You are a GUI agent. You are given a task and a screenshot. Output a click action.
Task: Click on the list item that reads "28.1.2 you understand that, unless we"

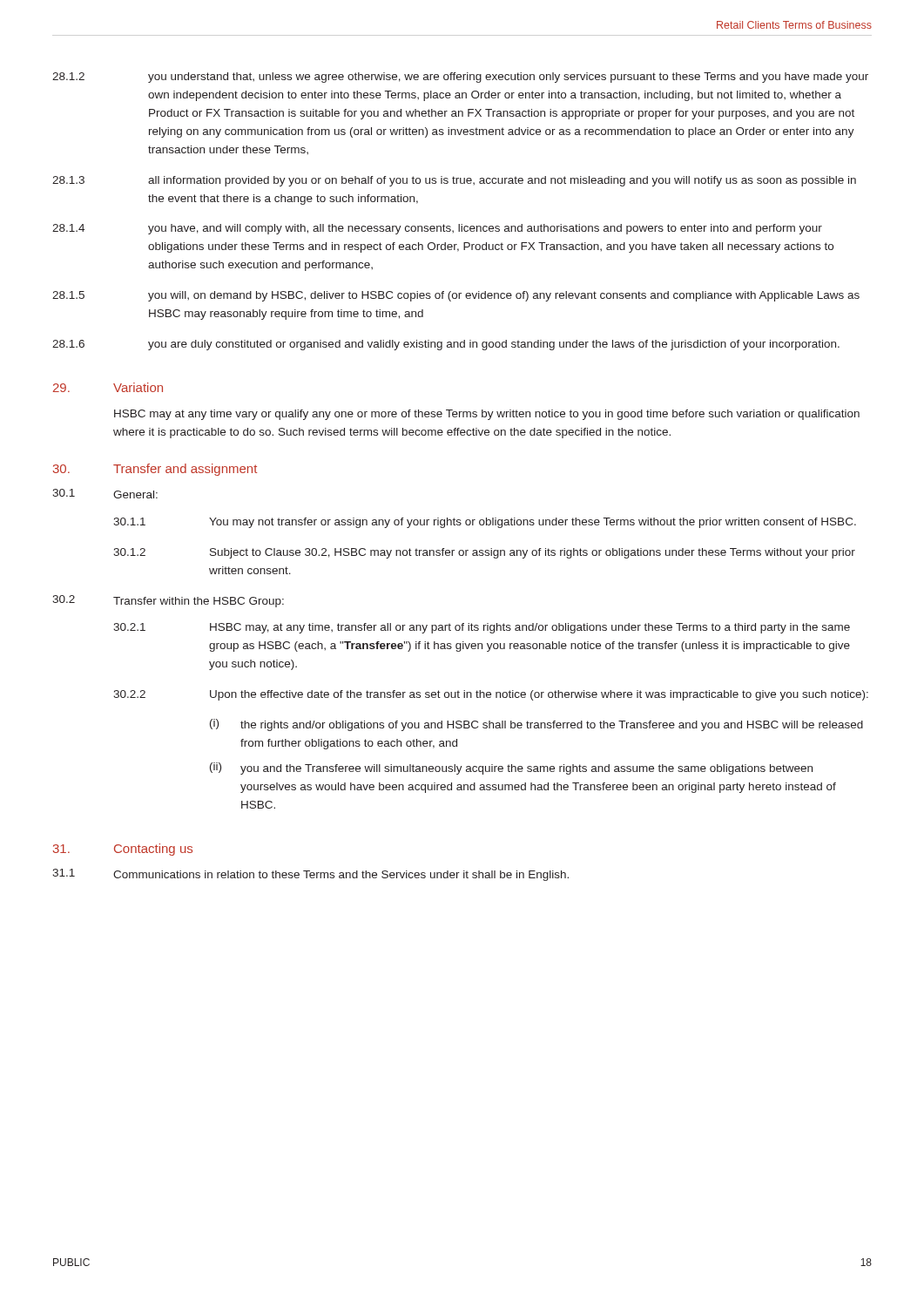[462, 114]
